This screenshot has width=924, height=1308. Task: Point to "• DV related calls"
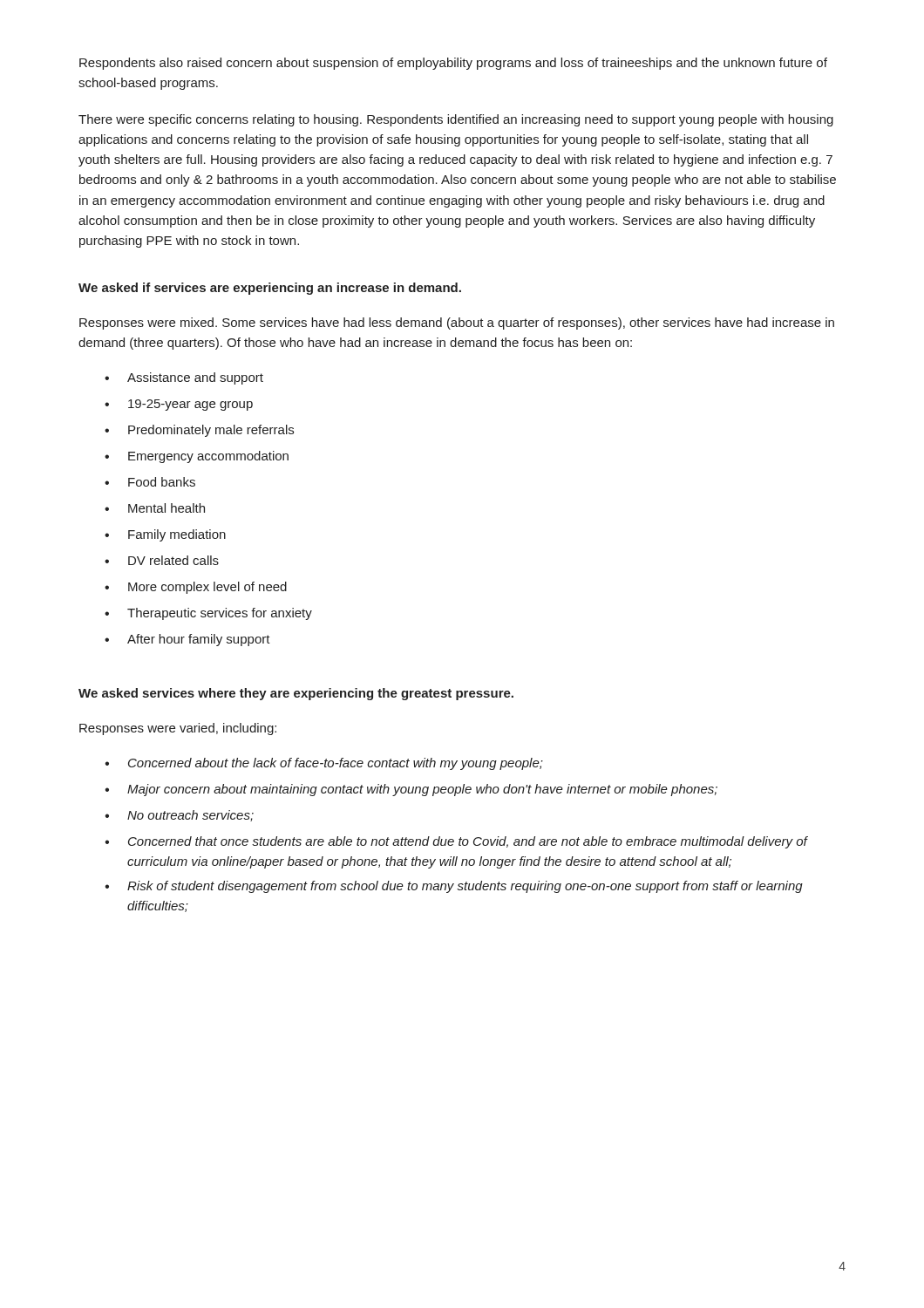tap(162, 562)
